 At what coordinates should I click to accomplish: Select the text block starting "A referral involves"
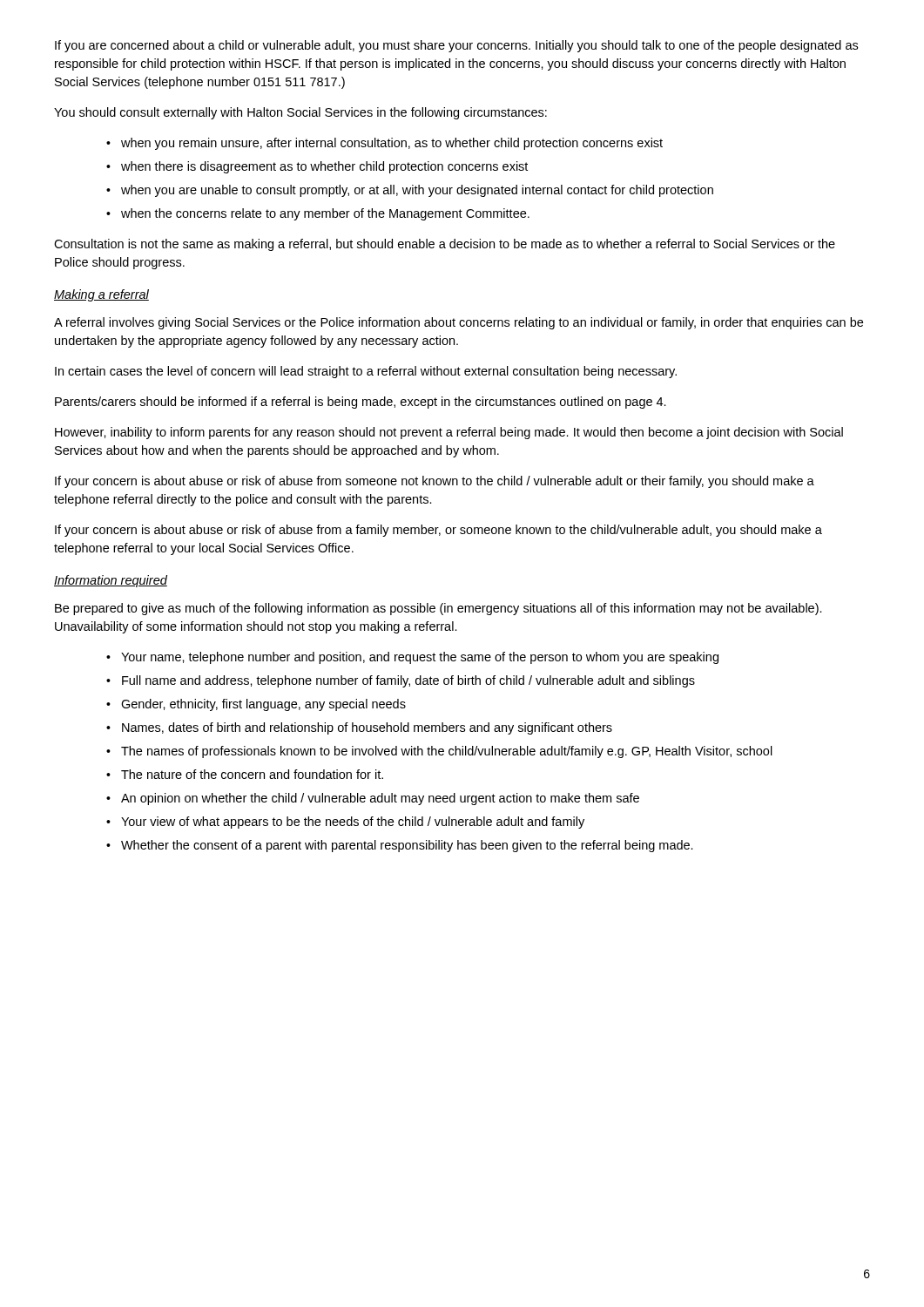pos(459,332)
